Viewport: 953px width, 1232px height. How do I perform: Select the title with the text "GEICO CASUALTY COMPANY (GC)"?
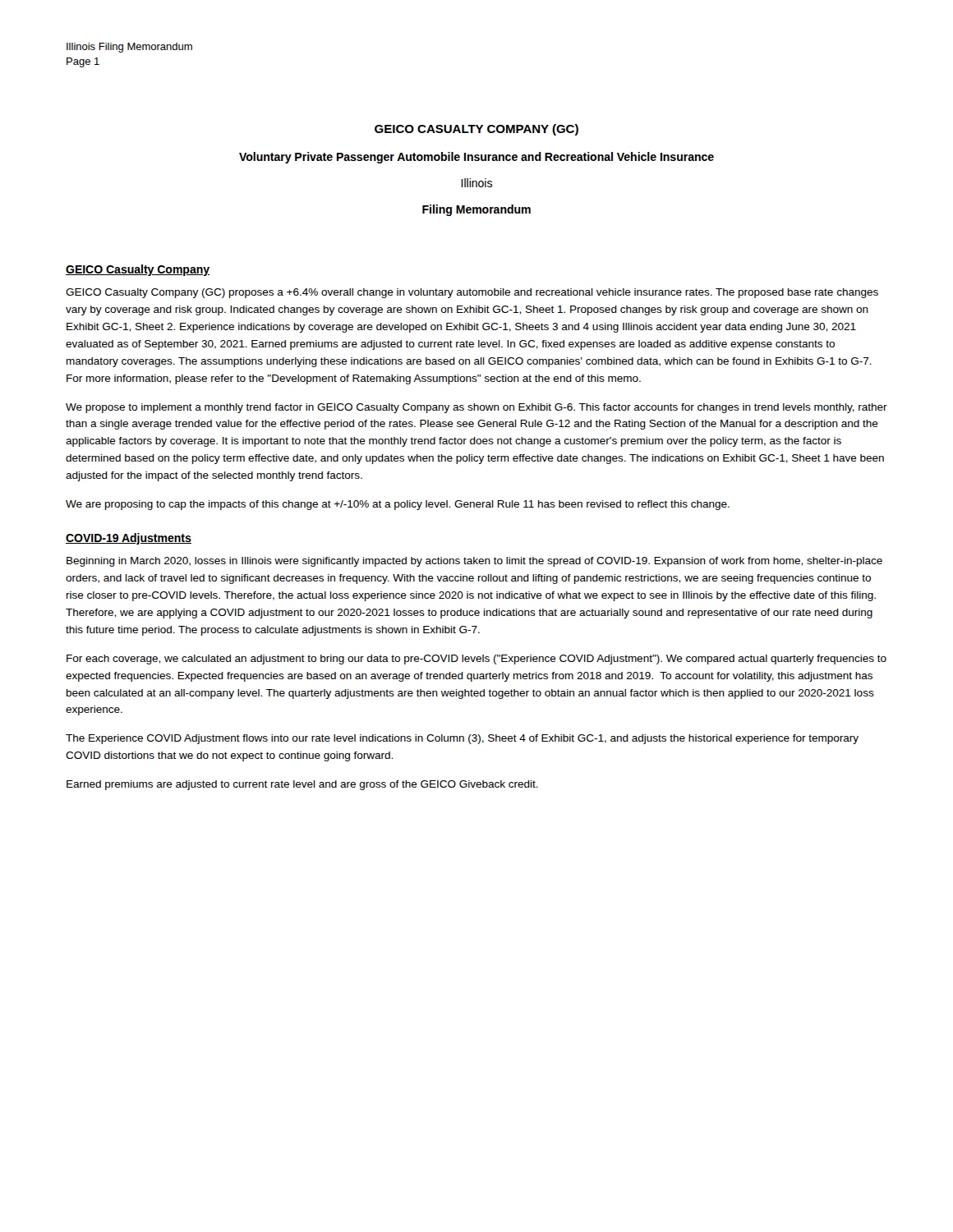(476, 129)
